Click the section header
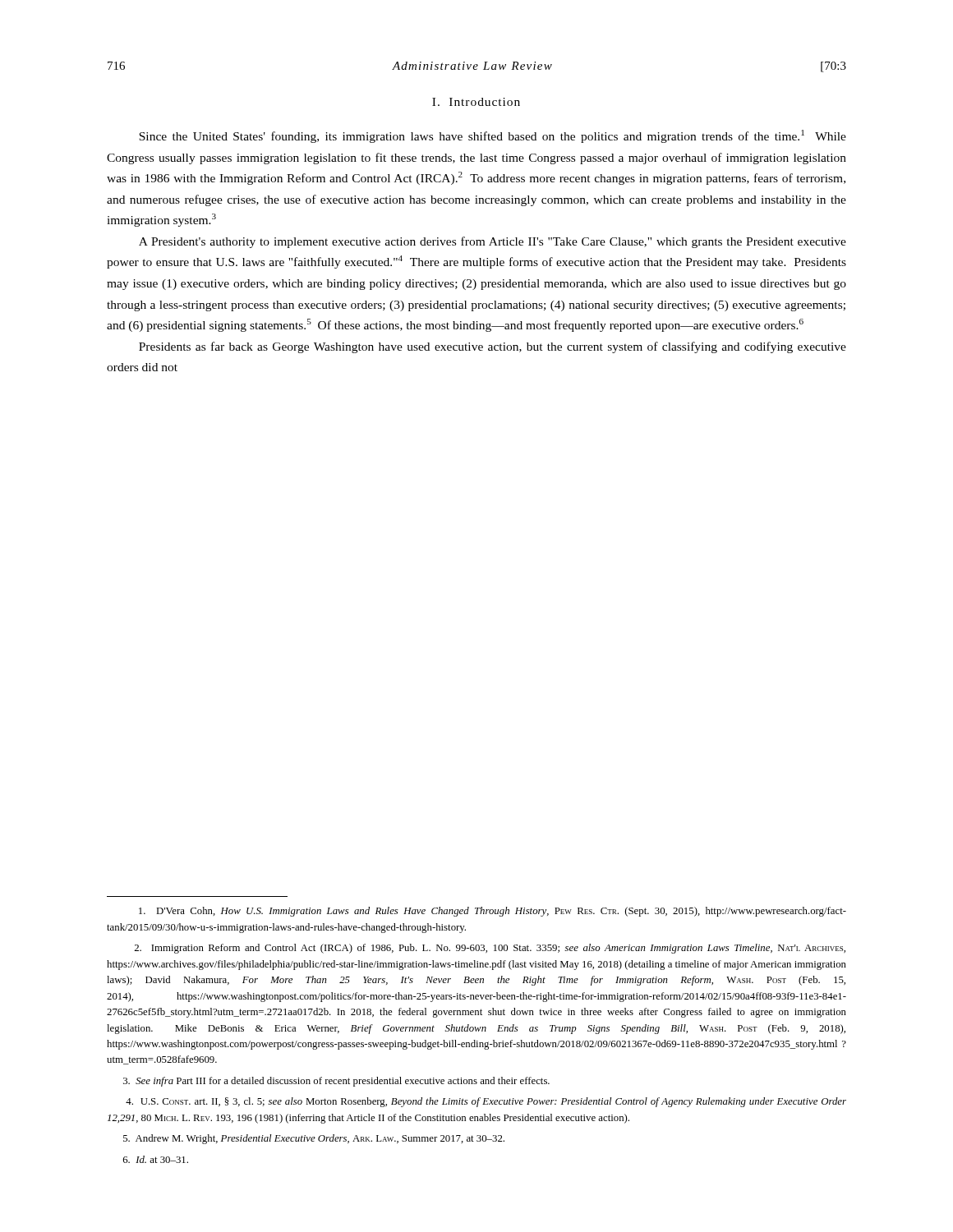Screen dimensions: 1232x953 [476, 101]
